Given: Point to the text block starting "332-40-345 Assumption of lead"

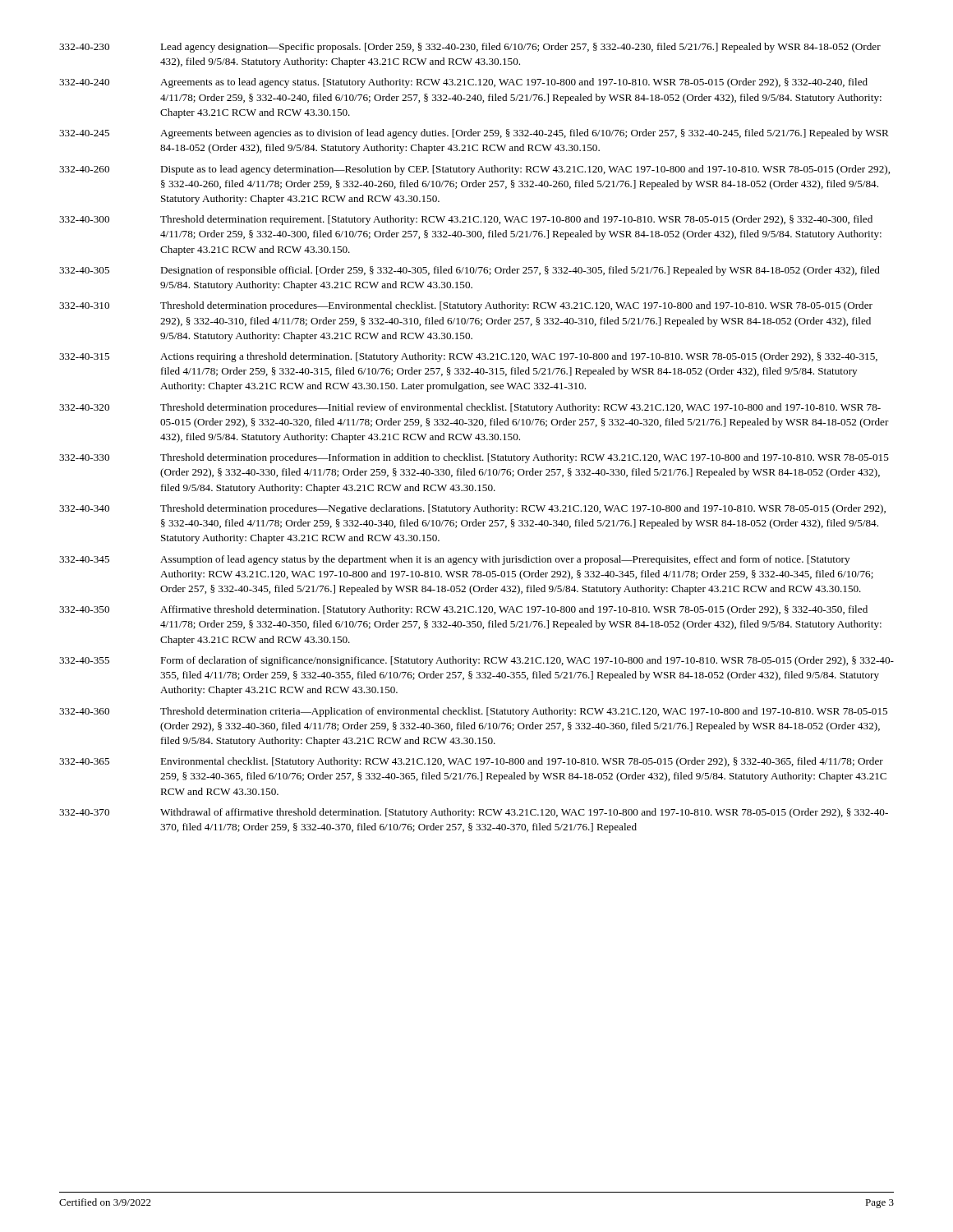Looking at the screenshot, I should [x=476, y=574].
